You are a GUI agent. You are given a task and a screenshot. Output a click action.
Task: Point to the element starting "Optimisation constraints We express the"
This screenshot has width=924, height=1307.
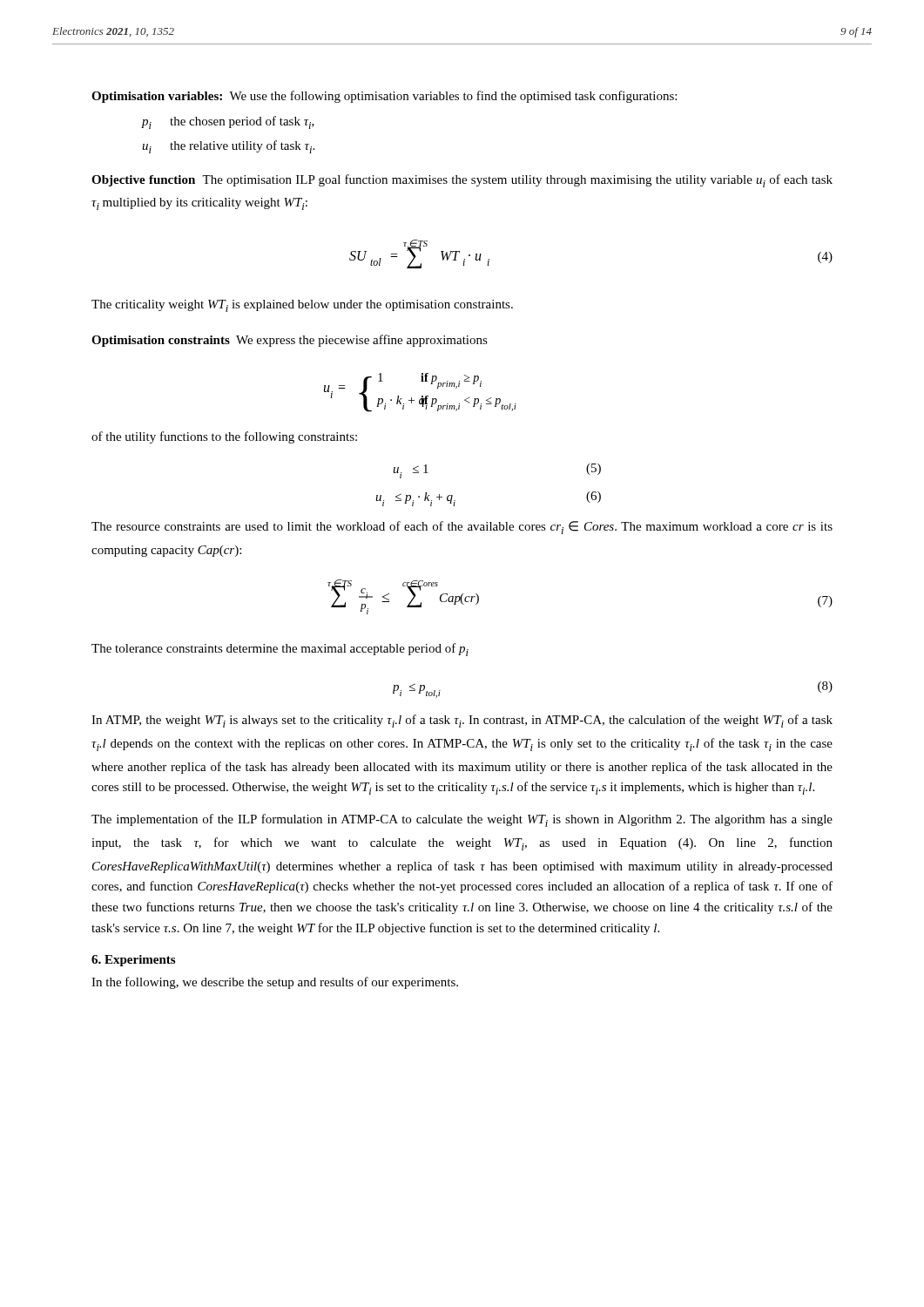click(289, 339)
